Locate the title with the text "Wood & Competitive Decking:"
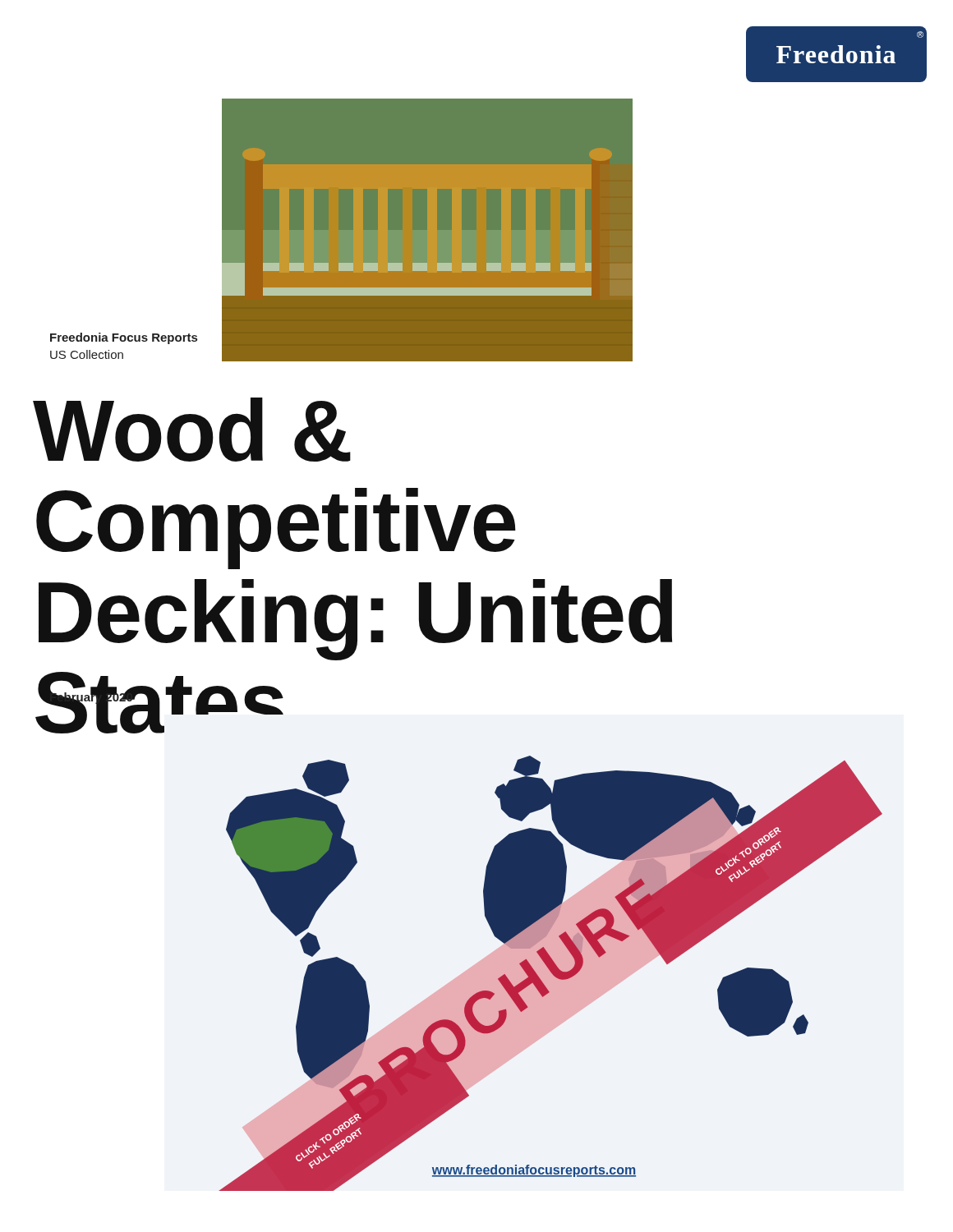 (x=355, y=567)
